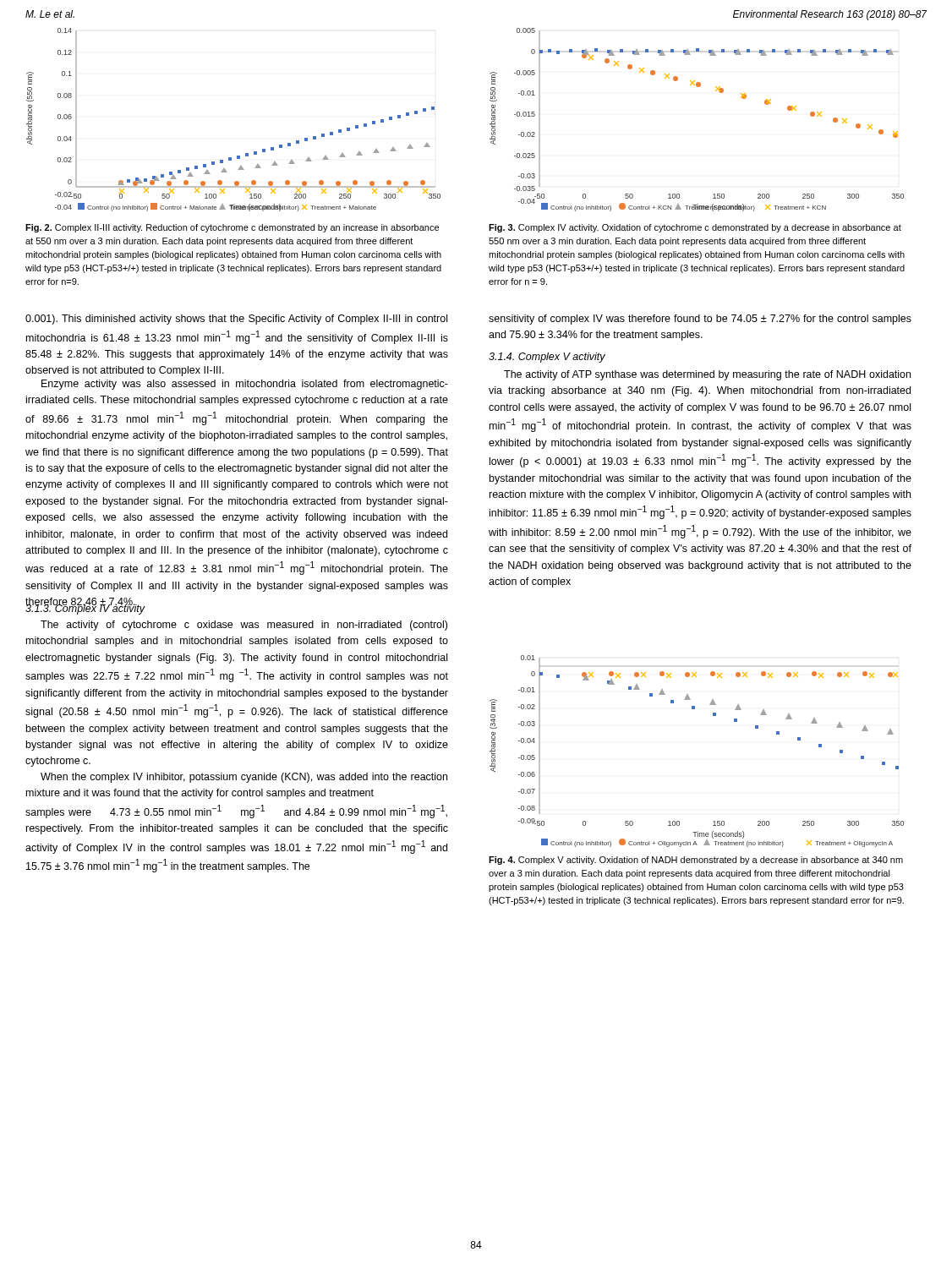Locate the text block that says "001). This diminished activity shows that"
The height and width of the screenshot is (1268, 952).
coord(237,345)
